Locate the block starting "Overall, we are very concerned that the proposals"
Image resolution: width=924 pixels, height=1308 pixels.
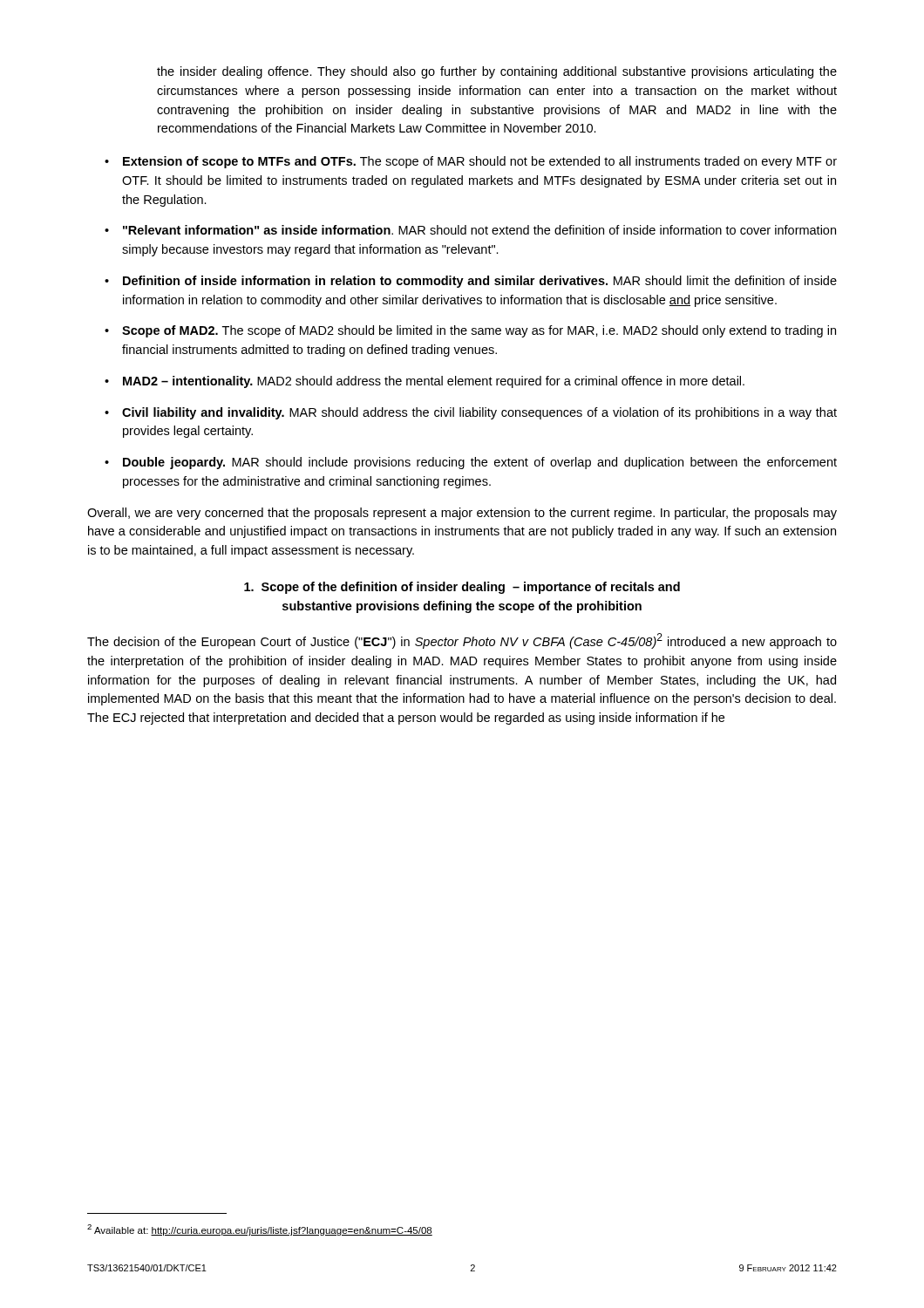click(462, 531)
